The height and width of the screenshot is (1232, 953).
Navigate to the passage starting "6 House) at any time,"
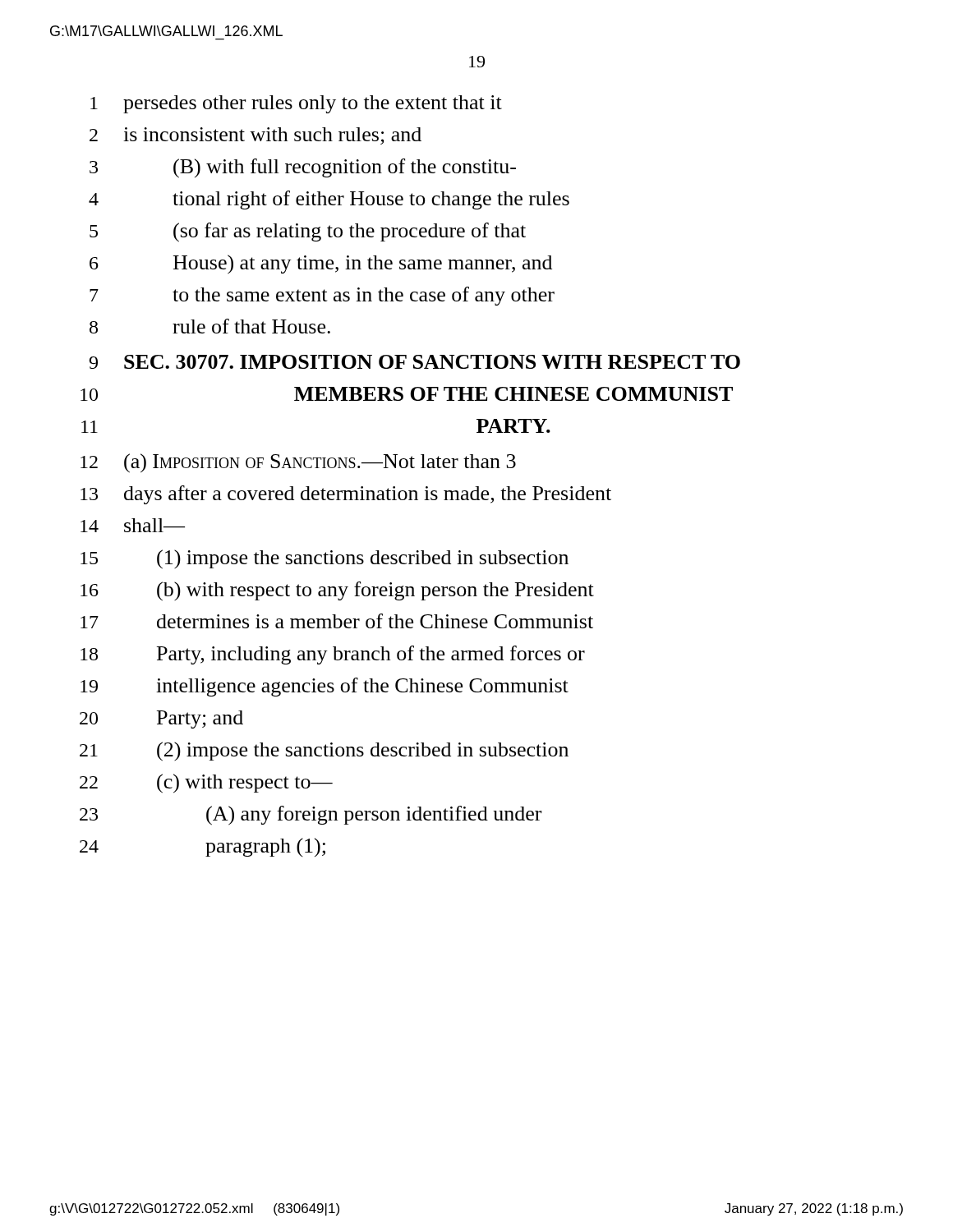point(476,262)
